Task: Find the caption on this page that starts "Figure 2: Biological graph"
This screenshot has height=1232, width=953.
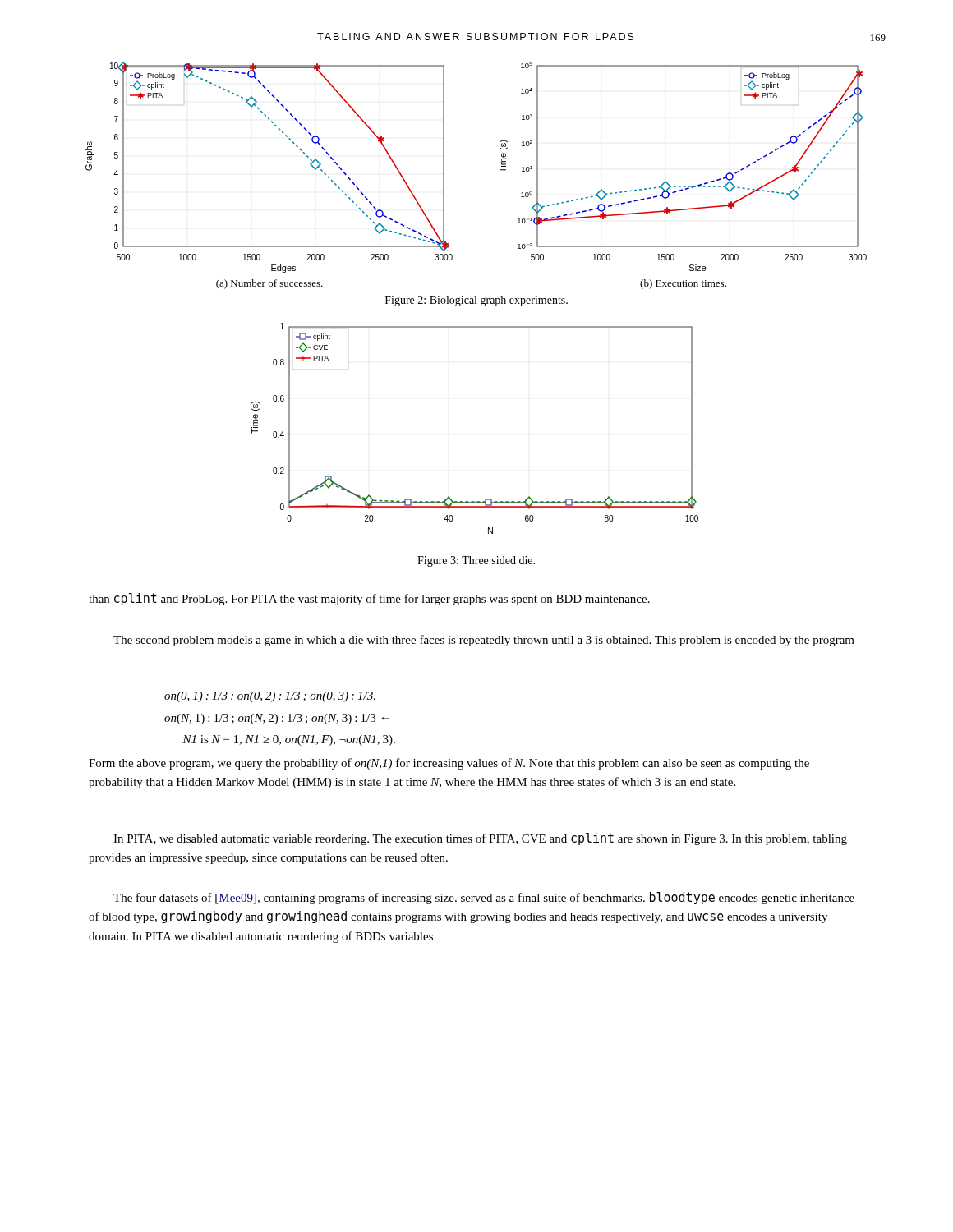Action: (476, 300)
